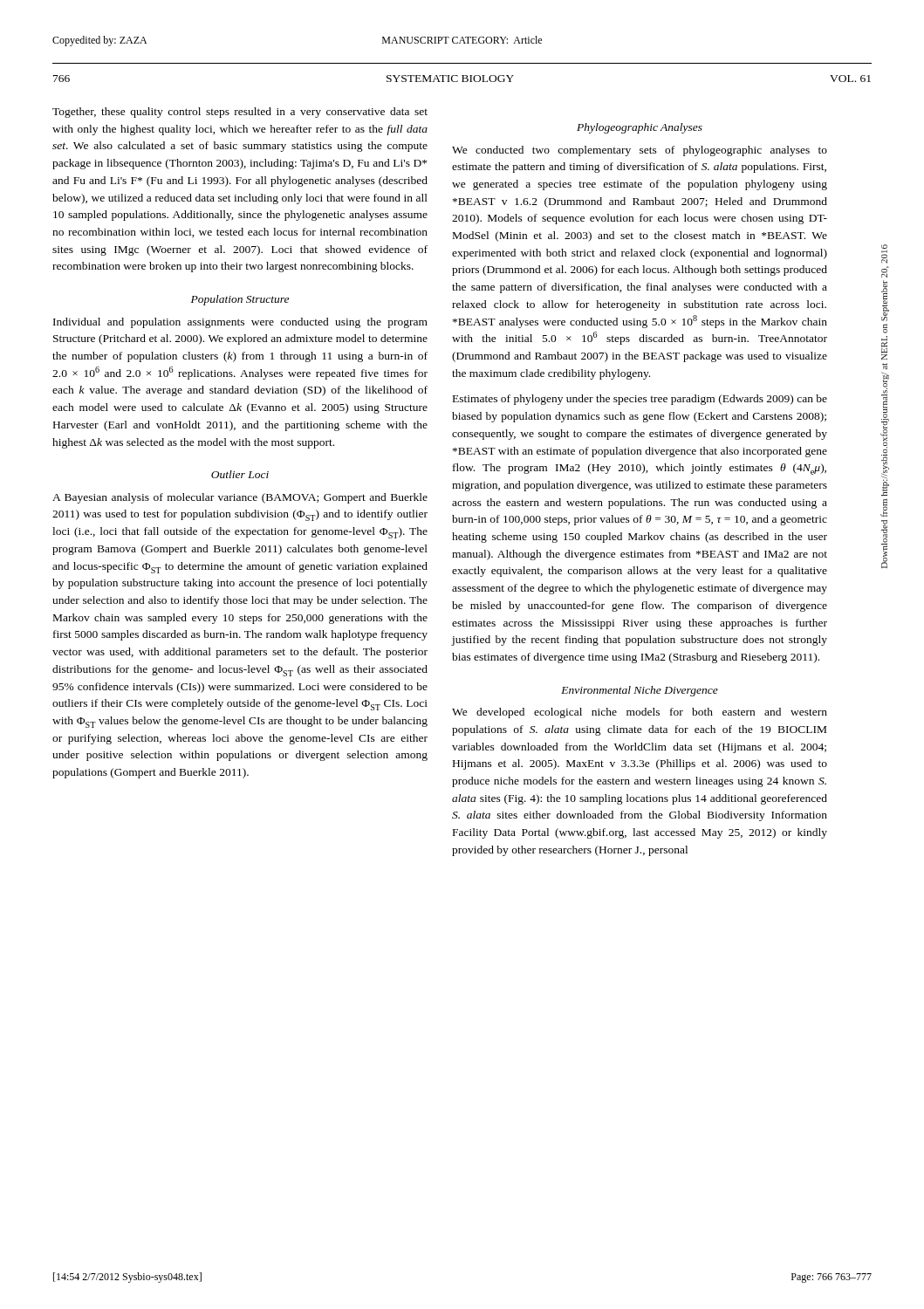Click on the text block starting "A Bayesian analysis of"
The width and height of the screenshot is (924, 1309).
coord(240,634)
